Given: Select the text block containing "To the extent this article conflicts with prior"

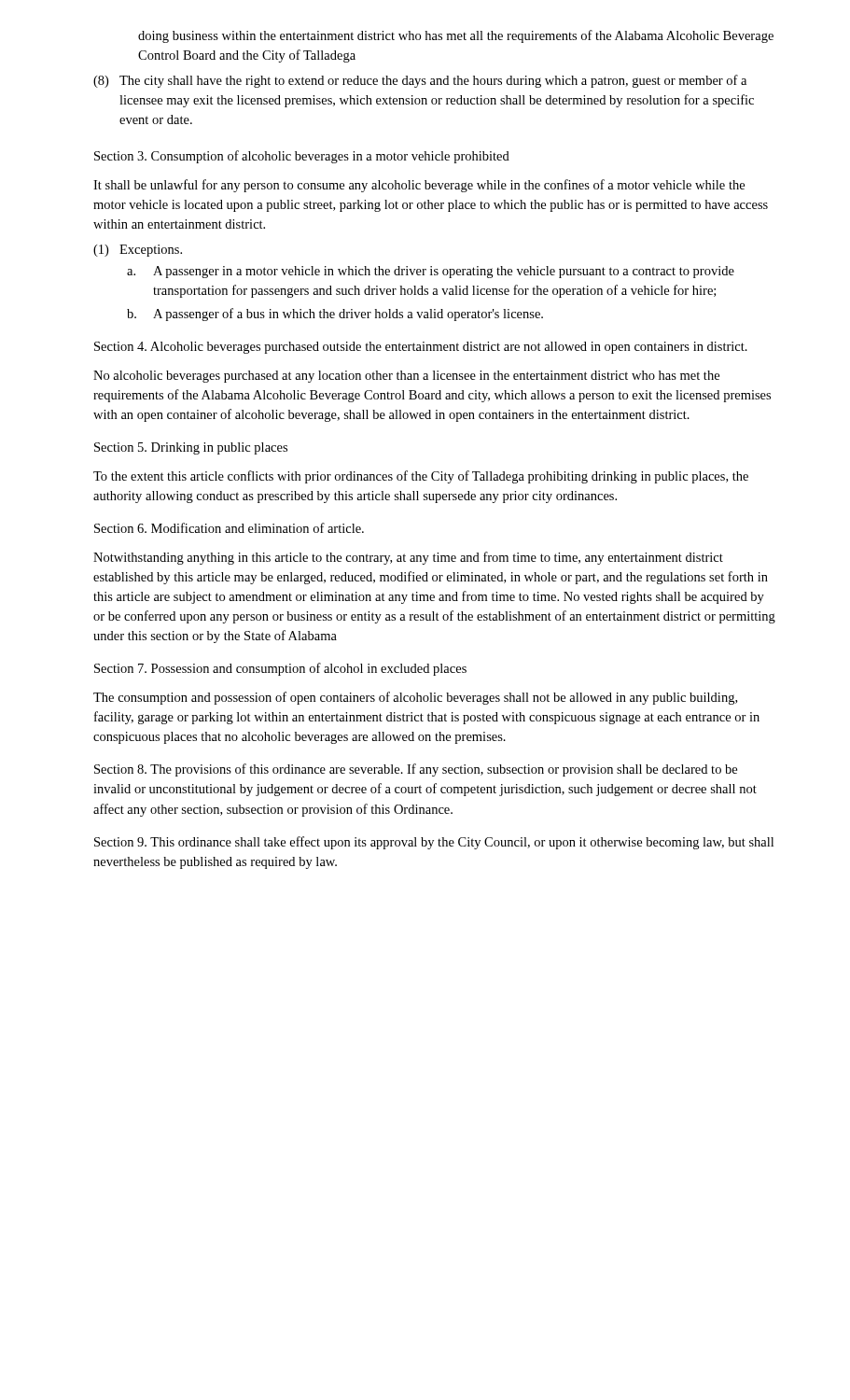Looking at the screenshot, I should (421, 486).
